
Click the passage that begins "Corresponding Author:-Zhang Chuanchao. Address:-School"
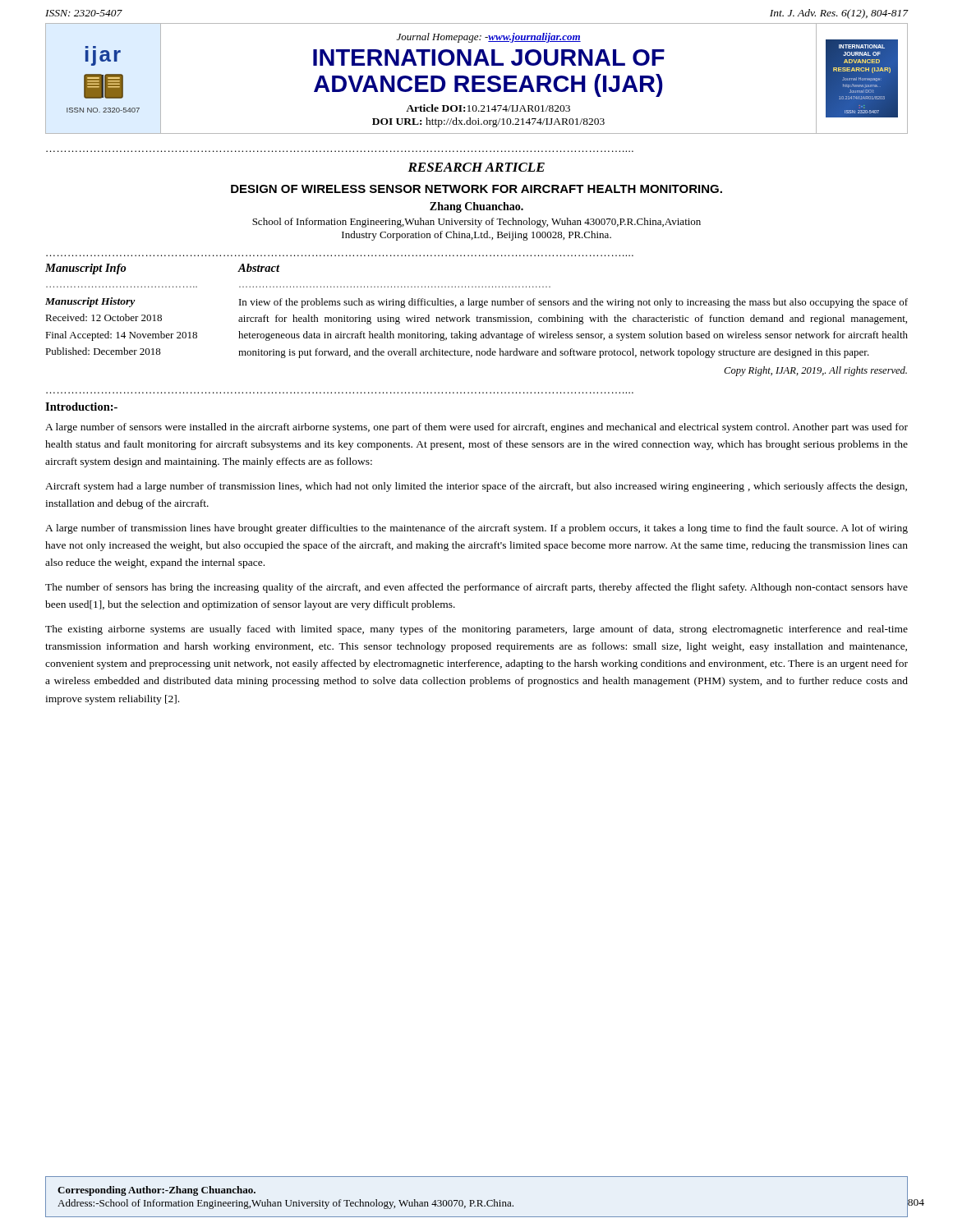click(286, 1196)
